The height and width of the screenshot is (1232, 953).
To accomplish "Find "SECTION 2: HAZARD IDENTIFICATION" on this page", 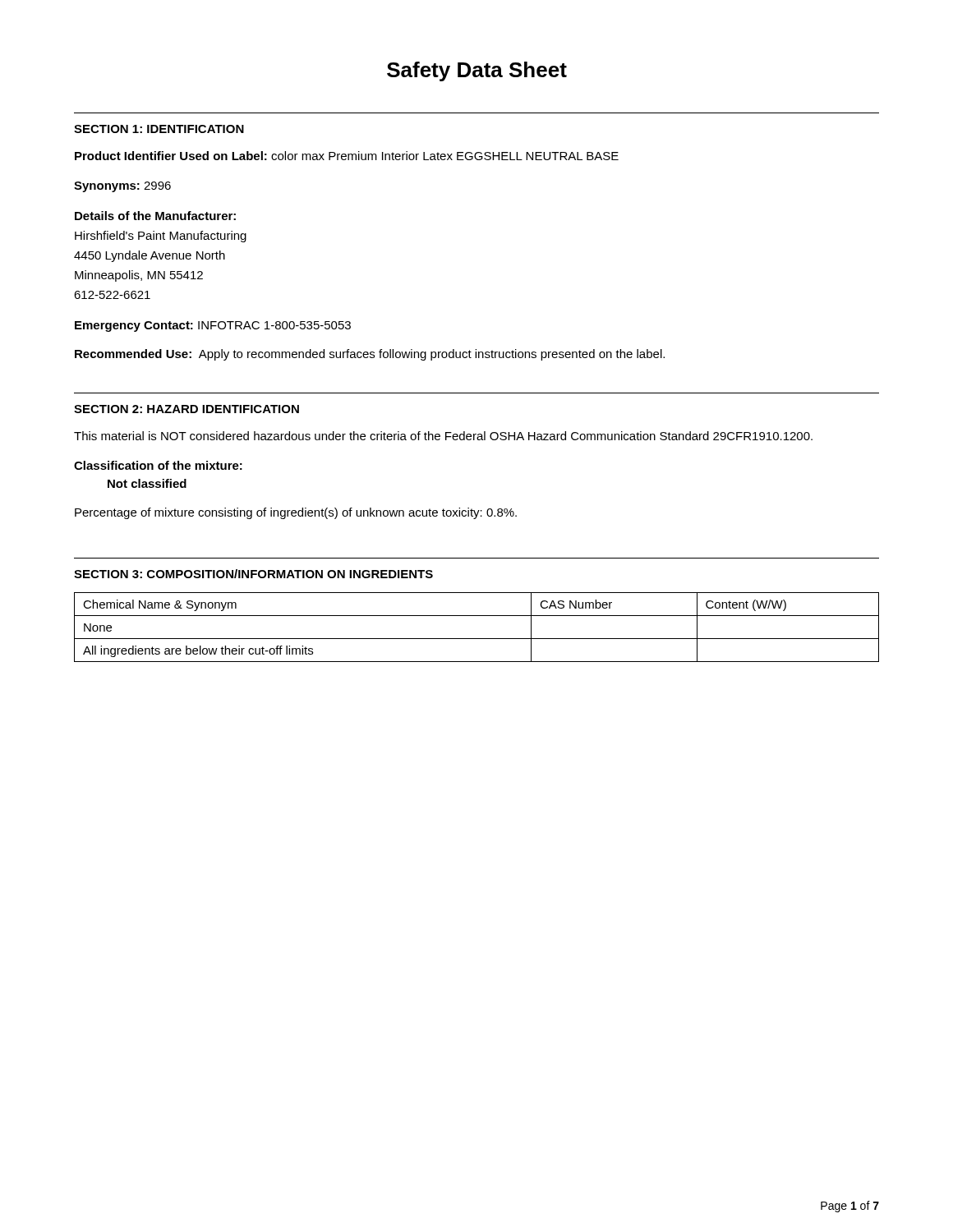I will click(x=187, y=409).
